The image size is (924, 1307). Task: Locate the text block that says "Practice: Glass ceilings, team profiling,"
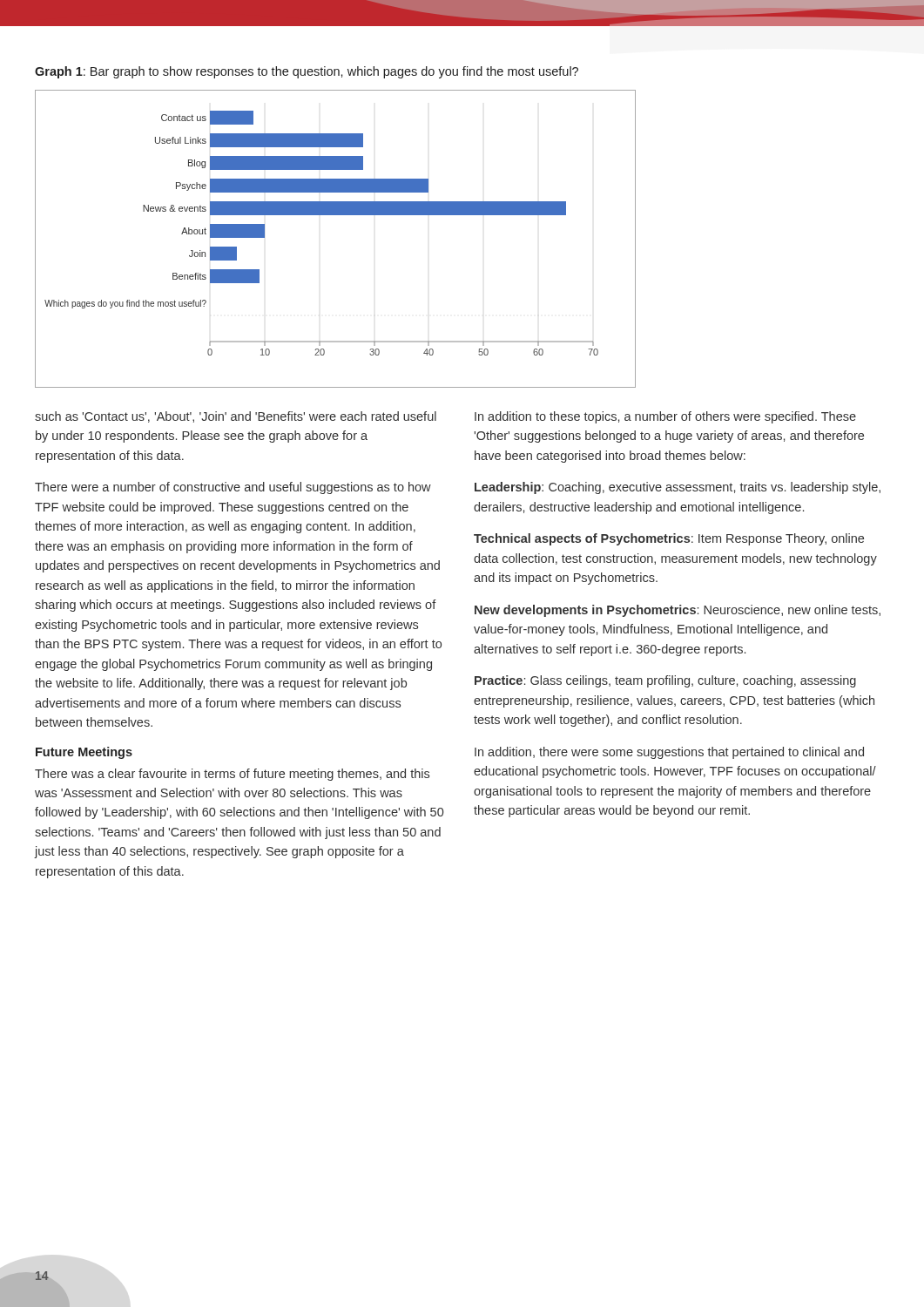[674, 700]
